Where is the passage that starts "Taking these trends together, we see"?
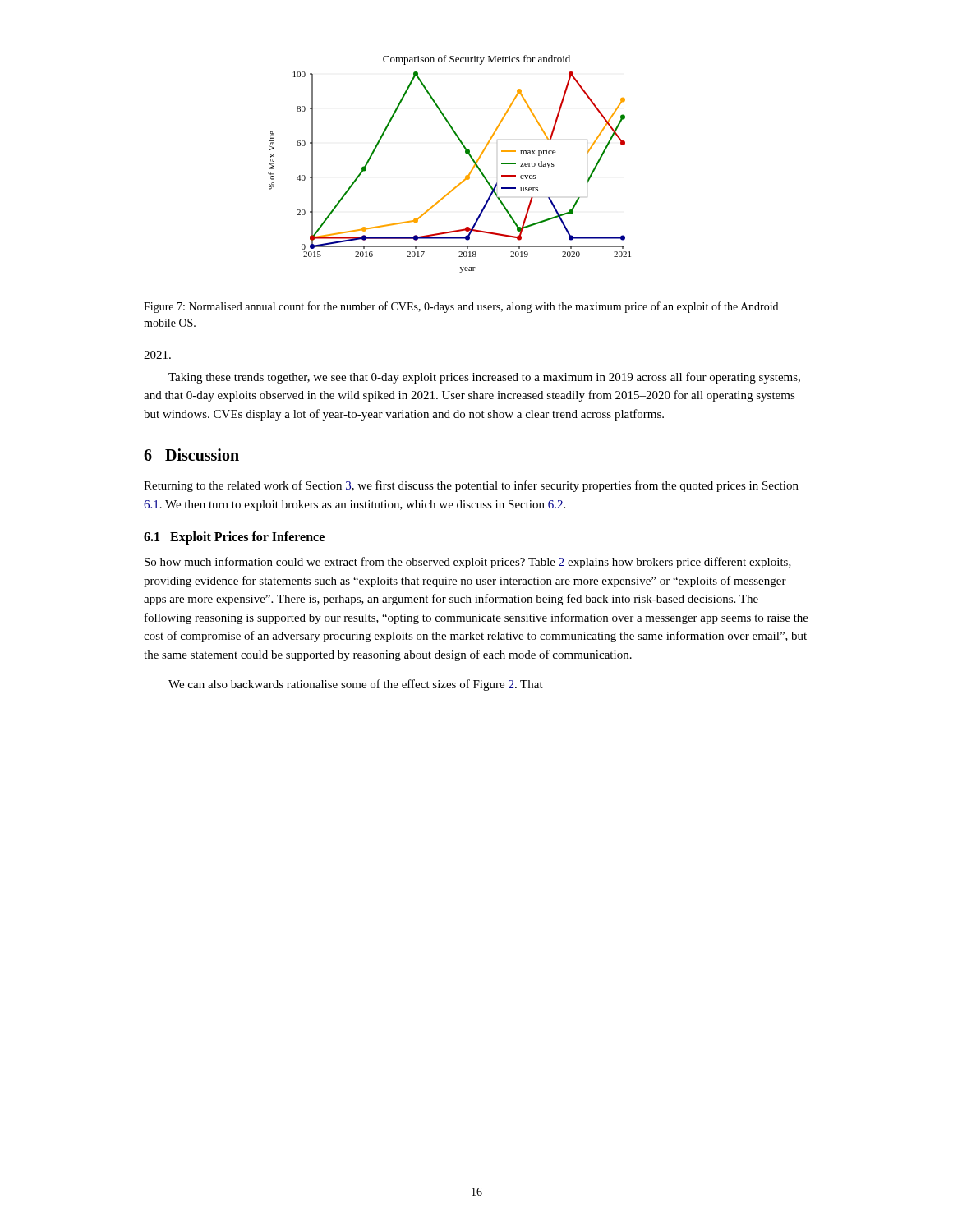The height and width of the screenshot is (1232, 953). point(472,395)
